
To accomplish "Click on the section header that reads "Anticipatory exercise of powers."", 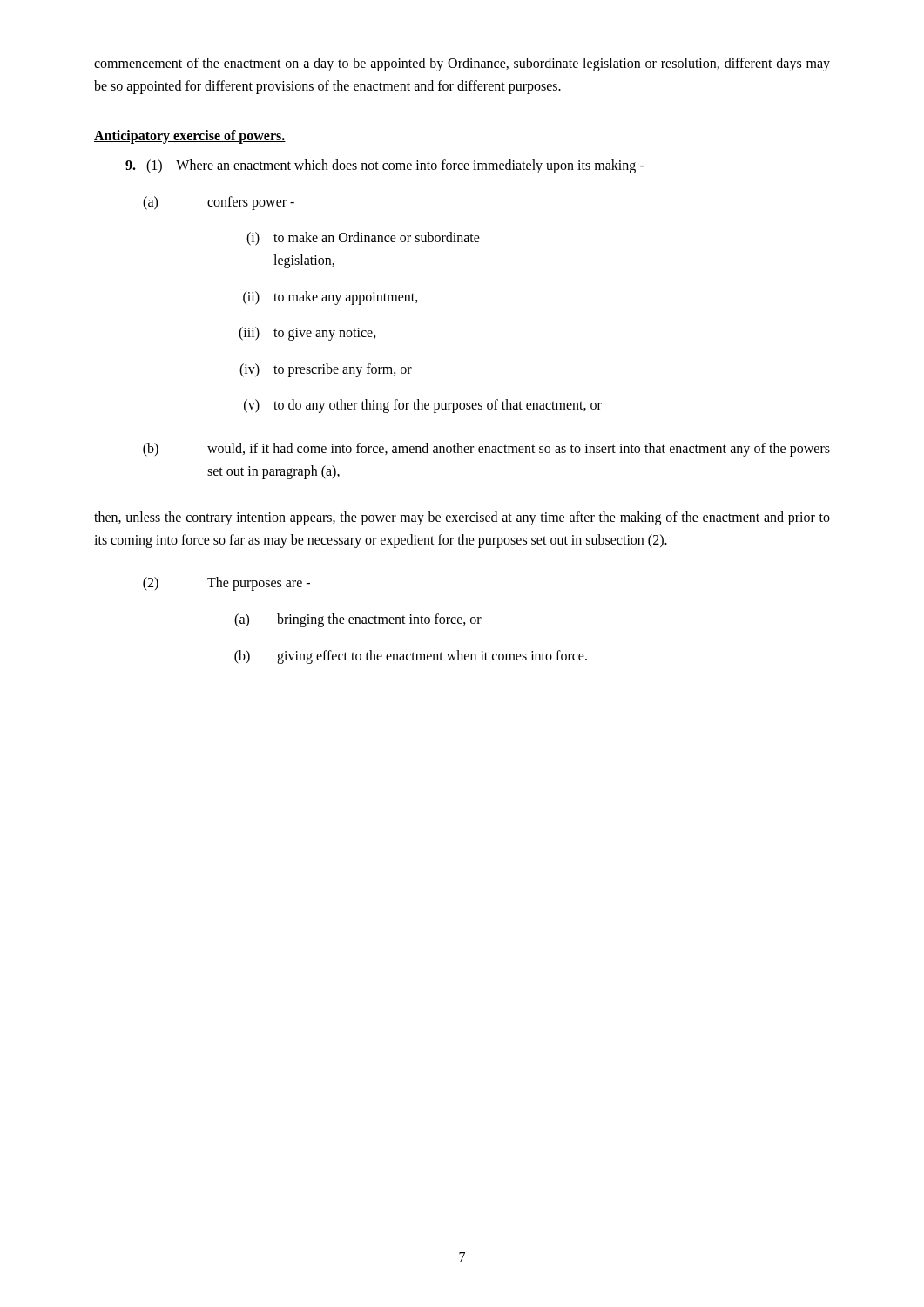I will tap(190, 136).
